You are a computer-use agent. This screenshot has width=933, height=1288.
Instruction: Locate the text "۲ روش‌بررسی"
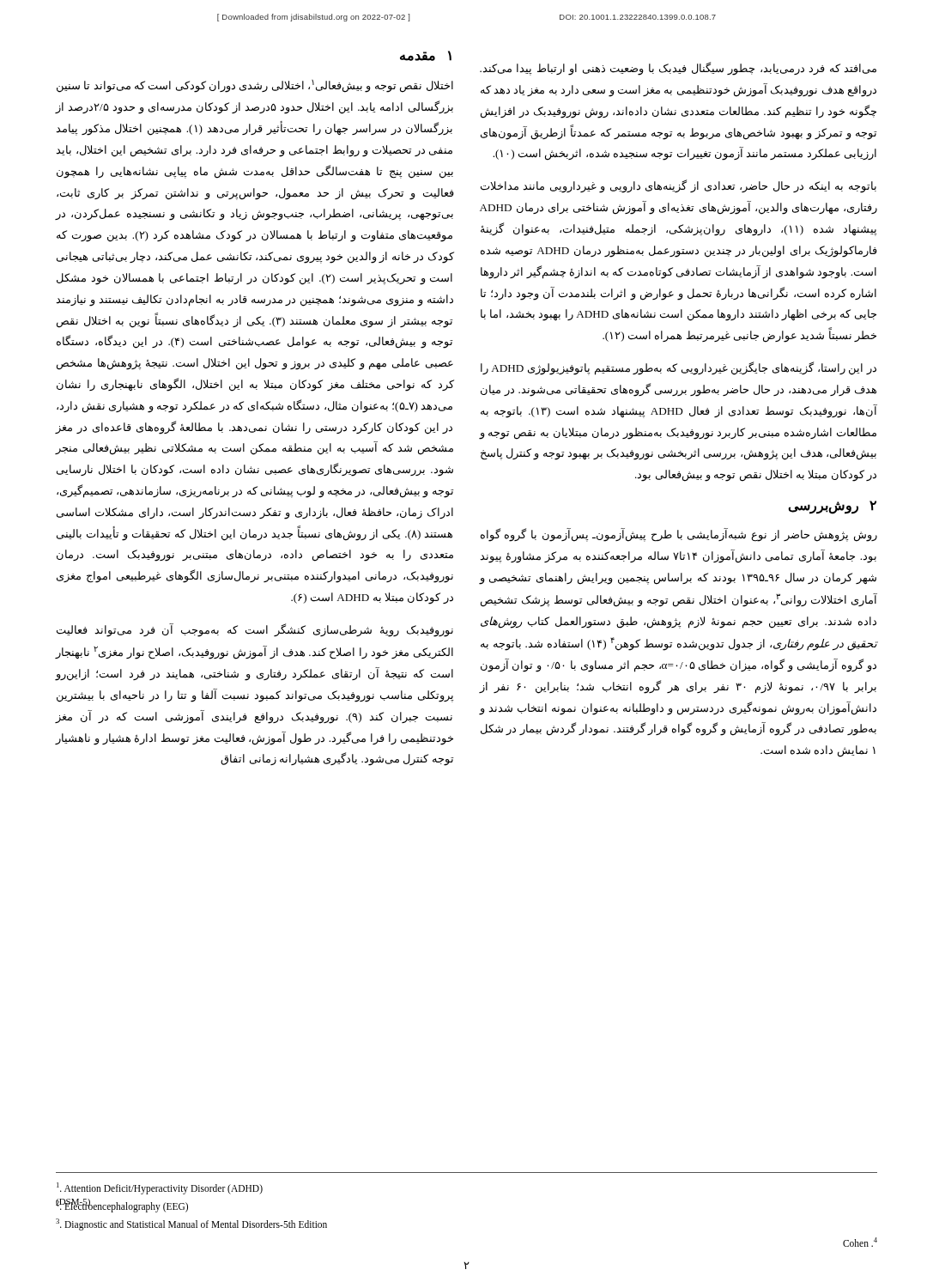pyautogui.click(x=833, y=505)
